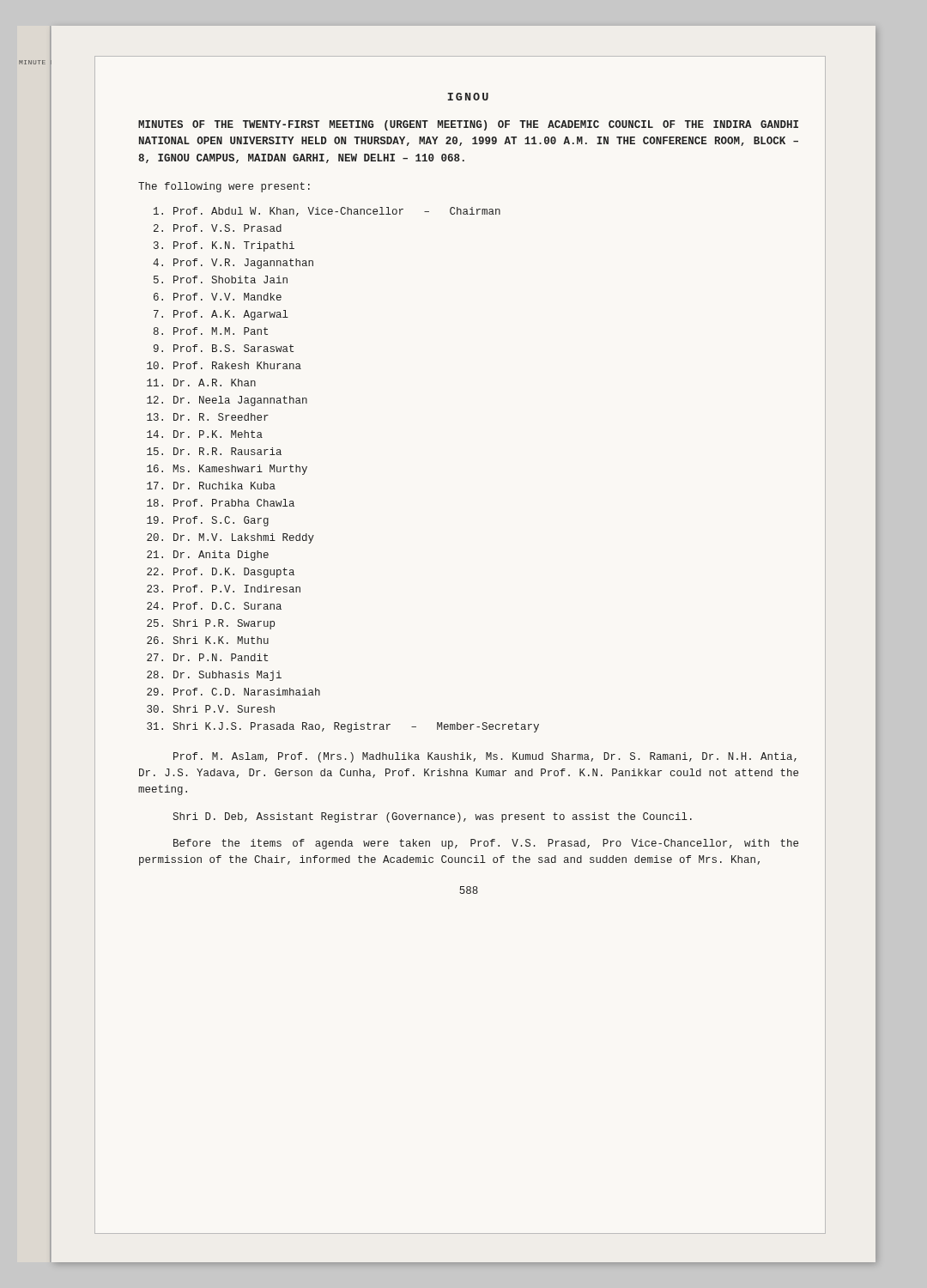Find the region starting "MINUTES OF THE TWENTY-FIRST MEETING (URGENT"
The width and height of the screenshot is (927, 1288).
(x=469, y=142)
